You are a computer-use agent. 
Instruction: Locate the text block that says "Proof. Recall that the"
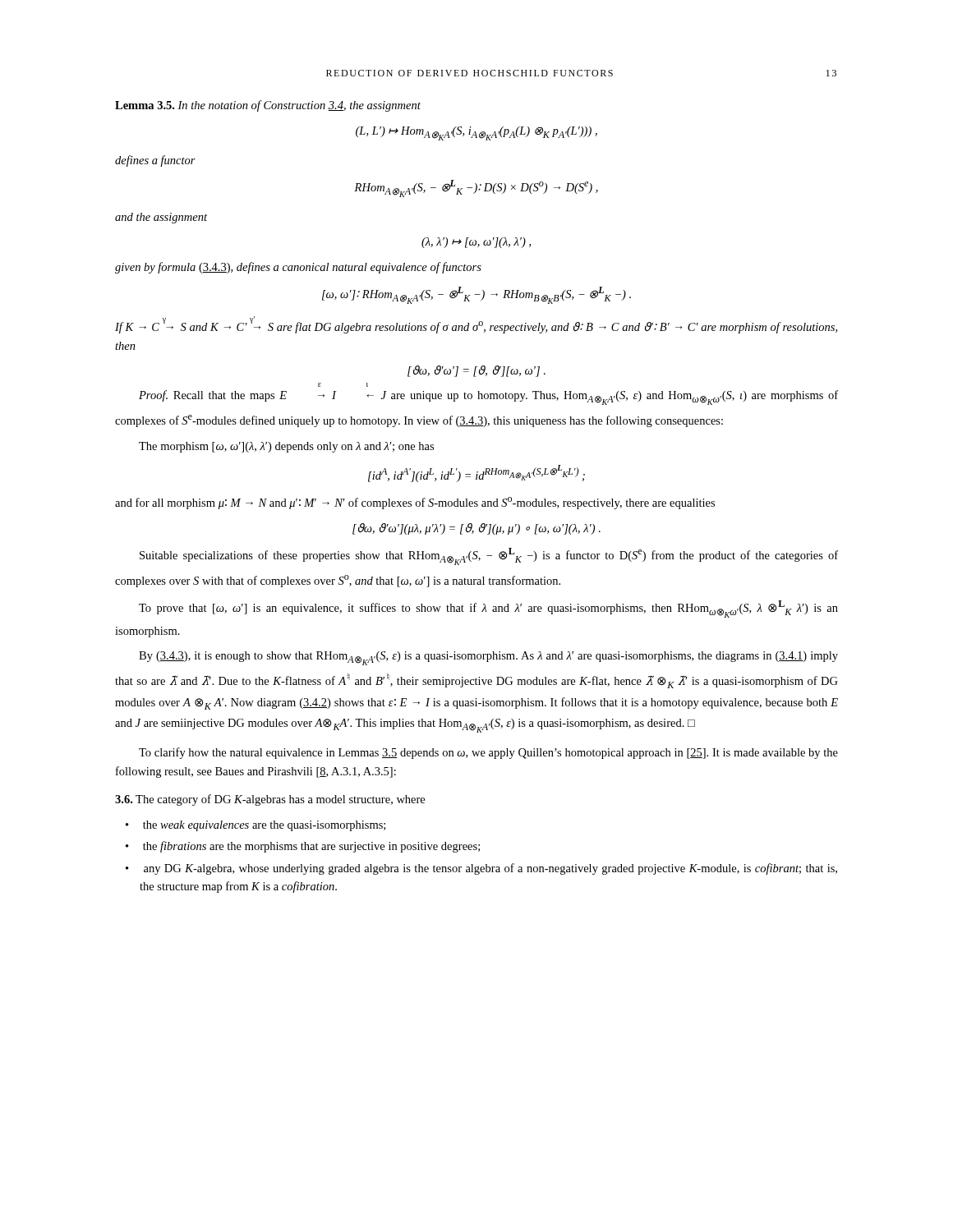click(476, 407)
